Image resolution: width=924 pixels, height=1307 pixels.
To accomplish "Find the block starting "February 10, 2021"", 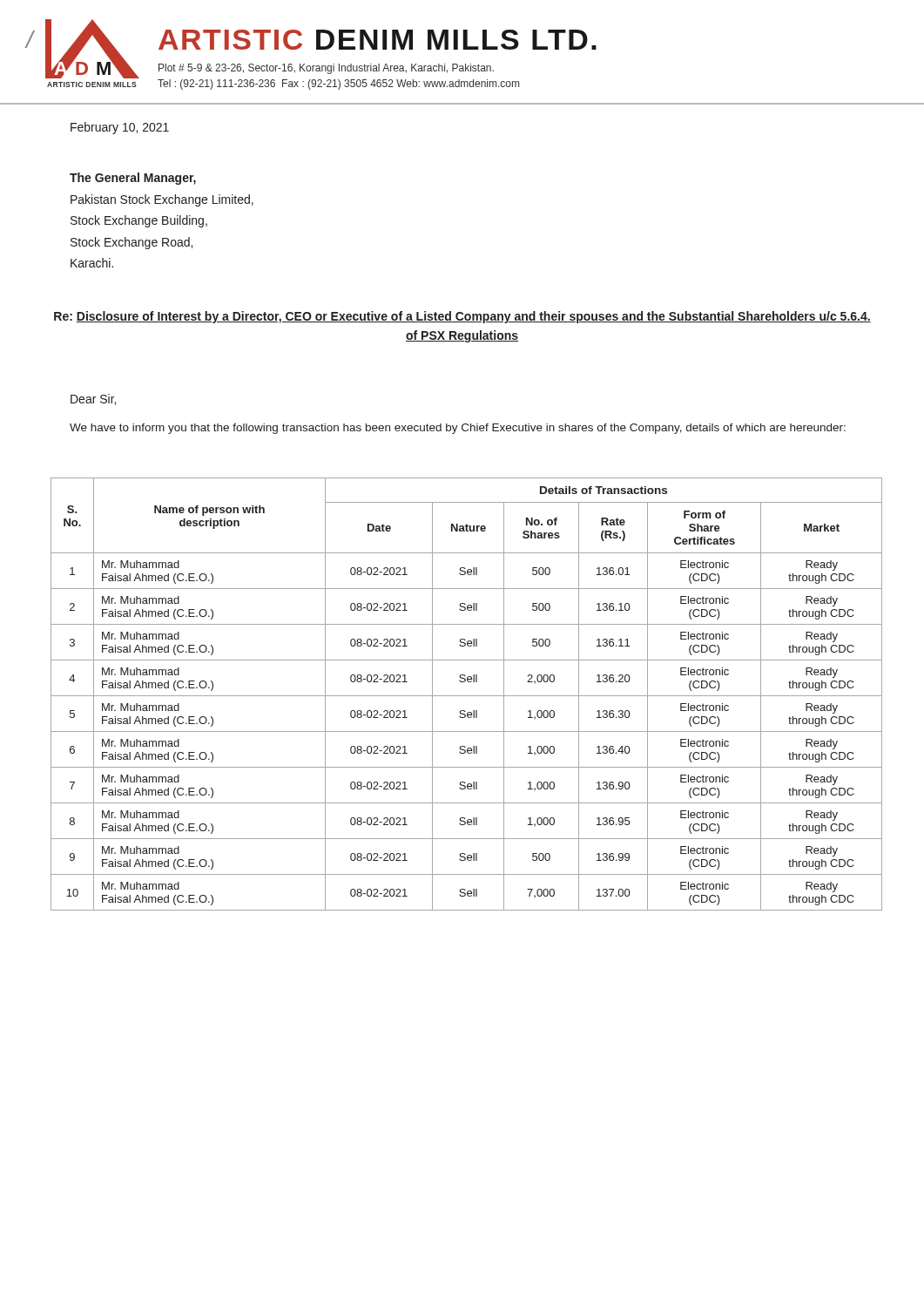I will pyautogui.click(x=119, y=127).
